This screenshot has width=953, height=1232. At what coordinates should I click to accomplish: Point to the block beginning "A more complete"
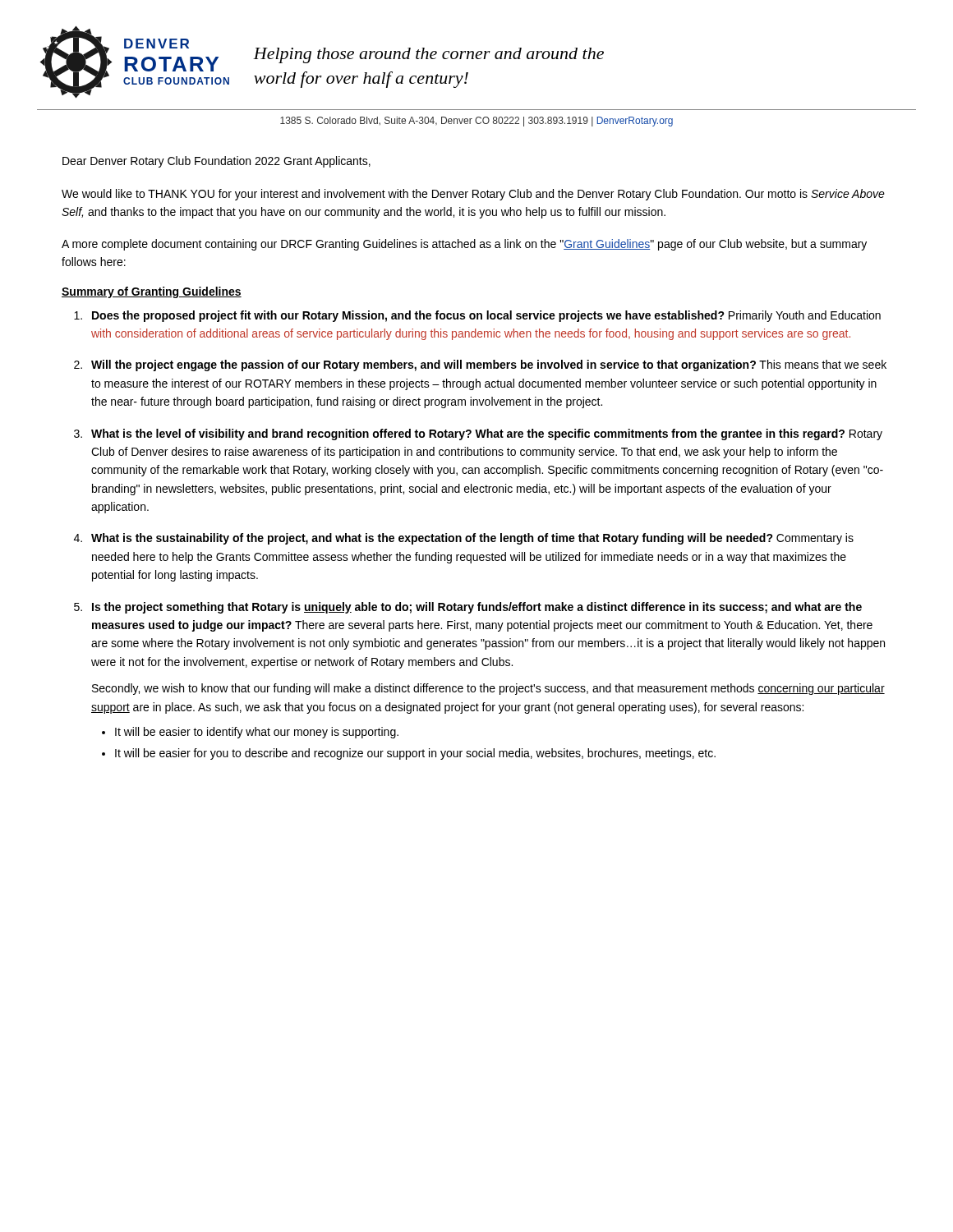[464, 253]
